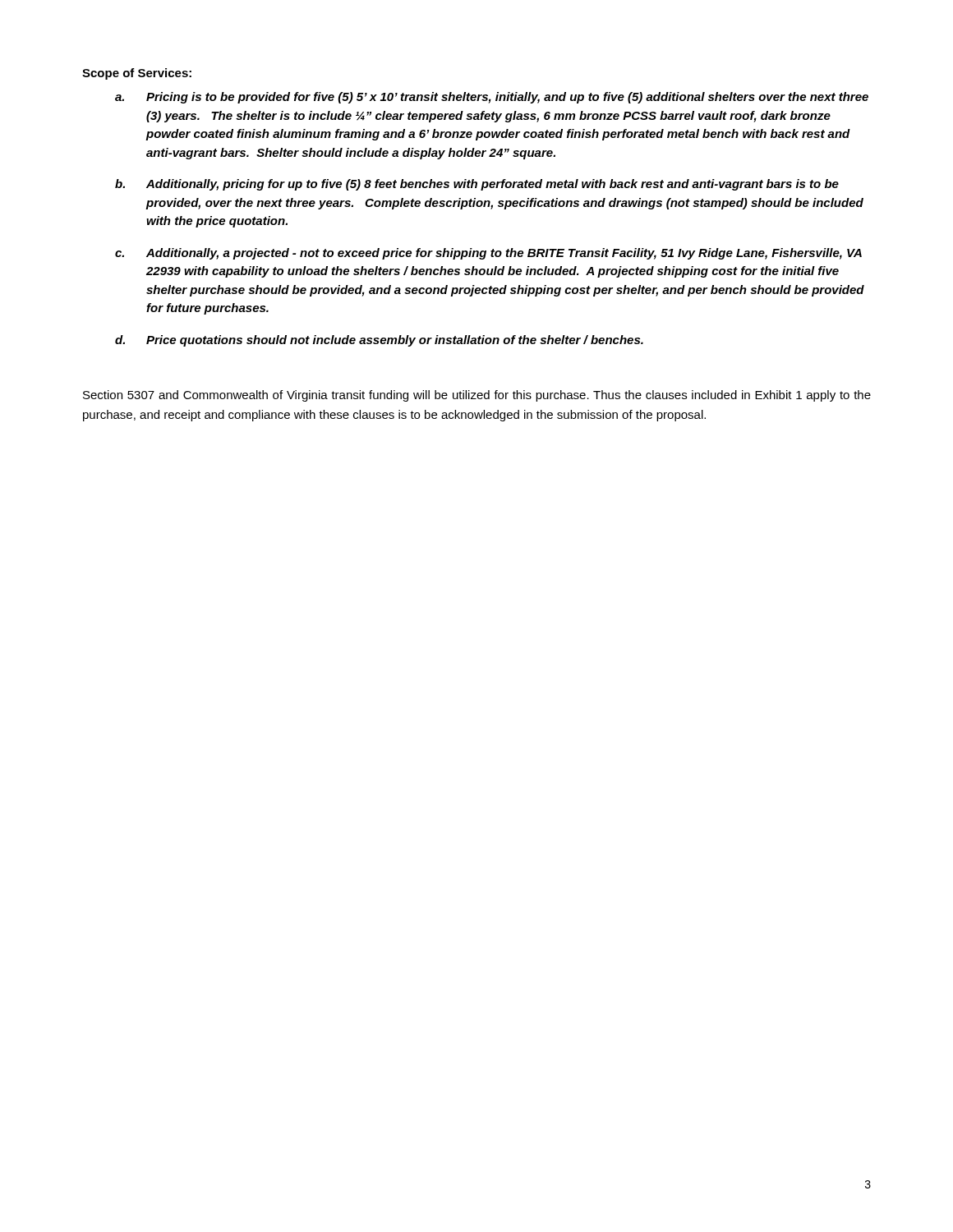Locate the block of text that opens with "a. Pricing is"

[493, 125]
